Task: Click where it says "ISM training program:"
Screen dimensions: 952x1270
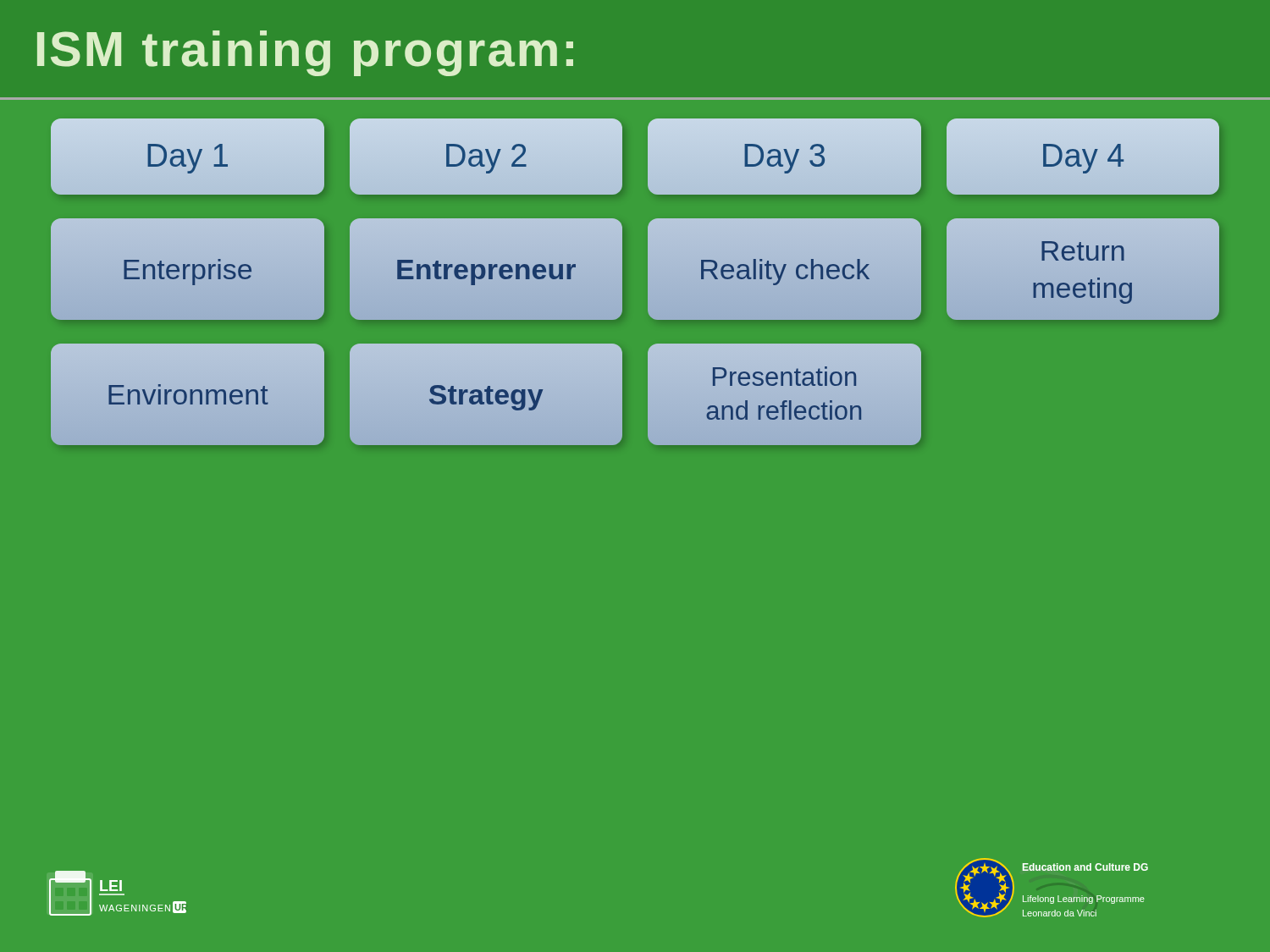Action: 307,49
